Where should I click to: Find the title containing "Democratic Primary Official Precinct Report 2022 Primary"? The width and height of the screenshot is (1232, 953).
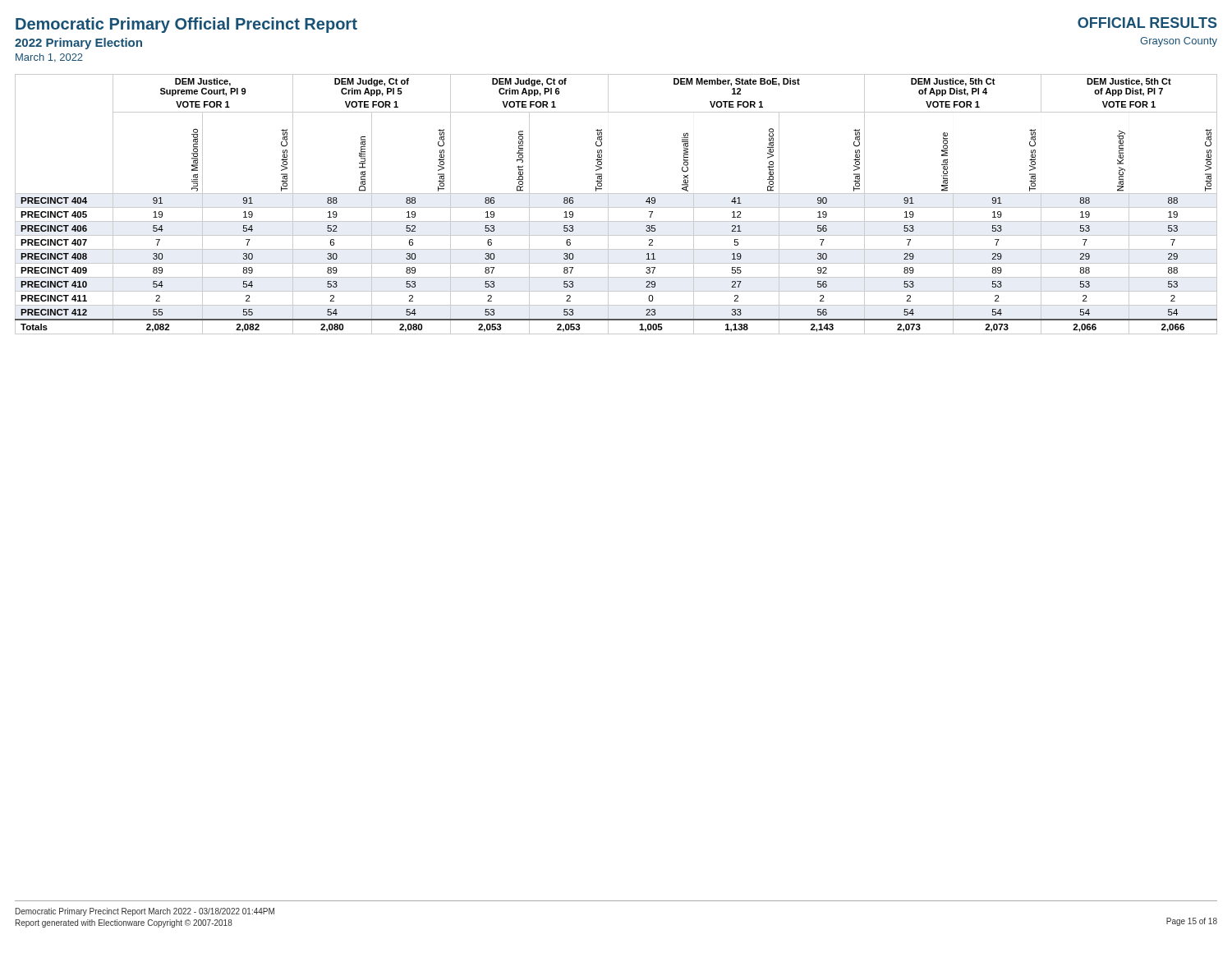coord(186,39)
